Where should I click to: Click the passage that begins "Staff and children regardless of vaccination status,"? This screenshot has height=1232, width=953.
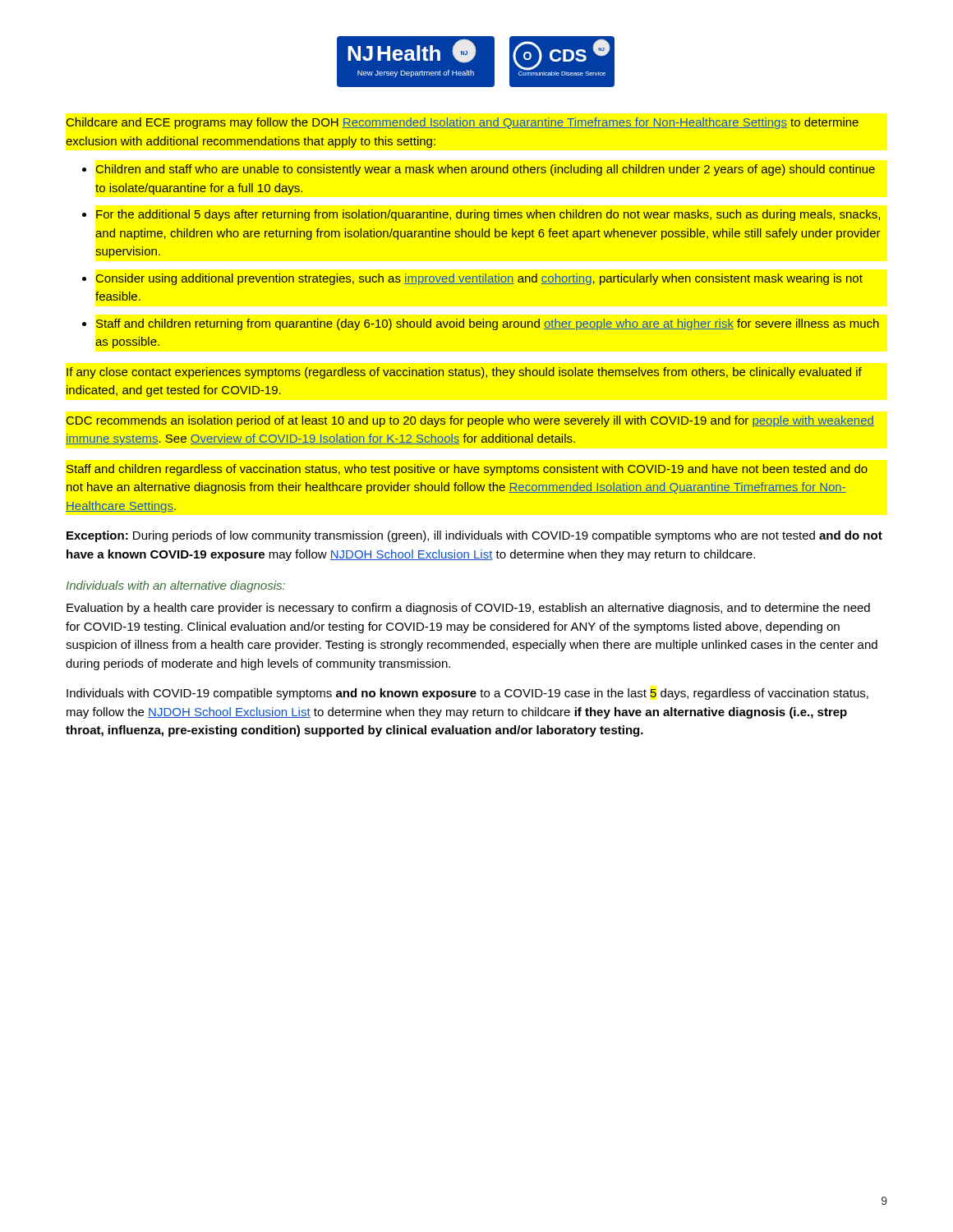click(x=467, y=487)
